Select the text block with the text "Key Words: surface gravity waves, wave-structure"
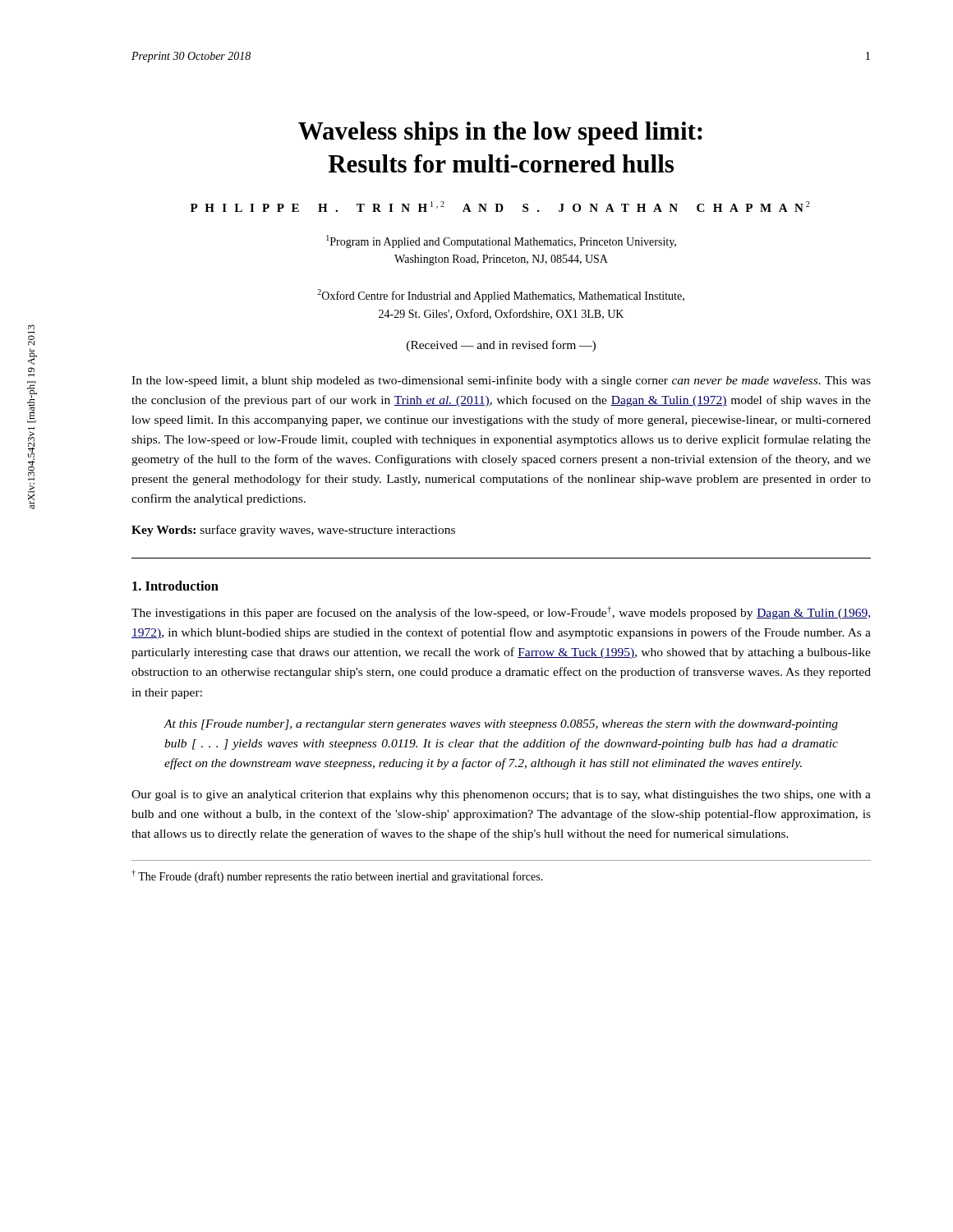 click(x=293, y=530)
